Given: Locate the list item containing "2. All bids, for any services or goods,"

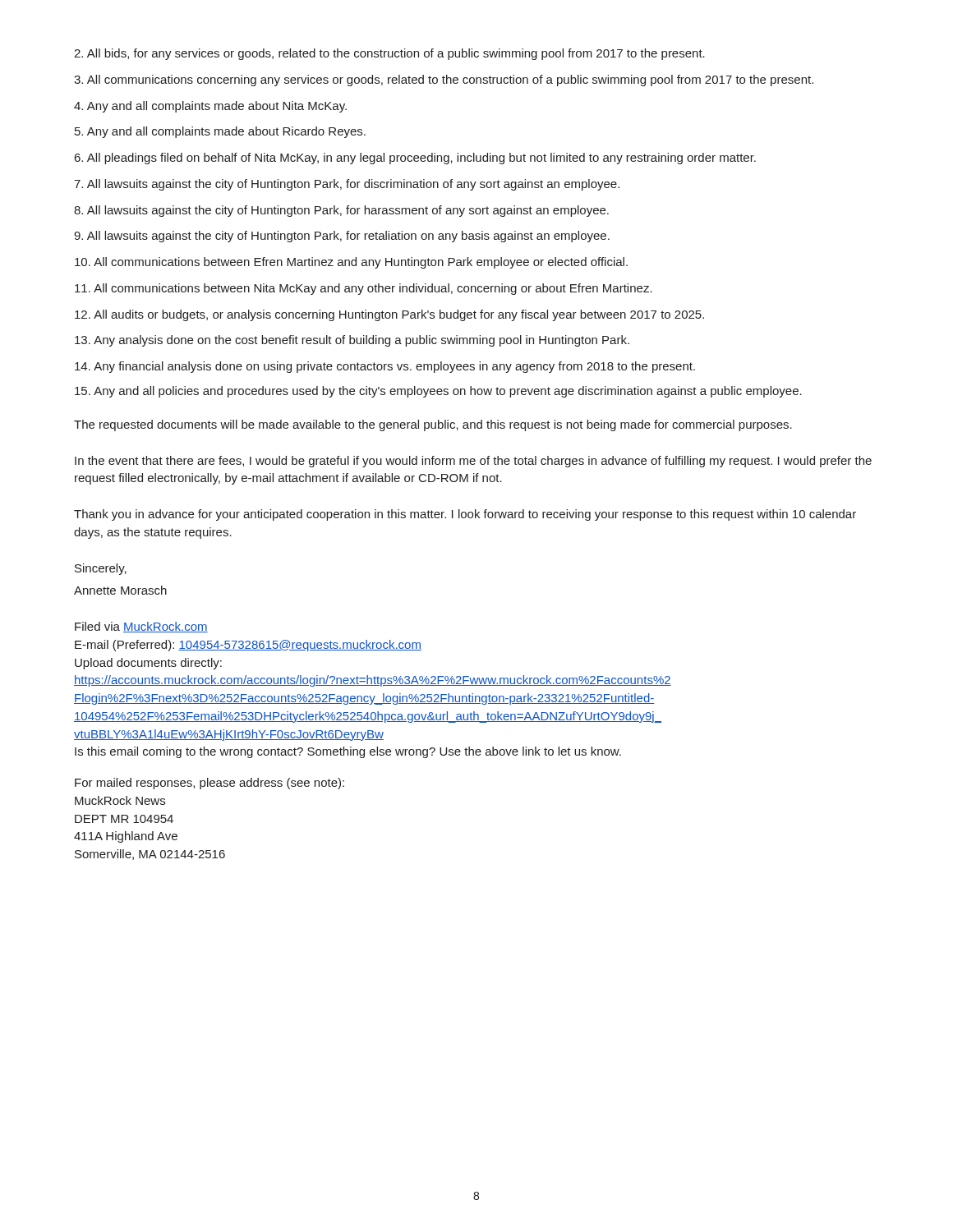Looking at the screenshot, I should [390, 53].
